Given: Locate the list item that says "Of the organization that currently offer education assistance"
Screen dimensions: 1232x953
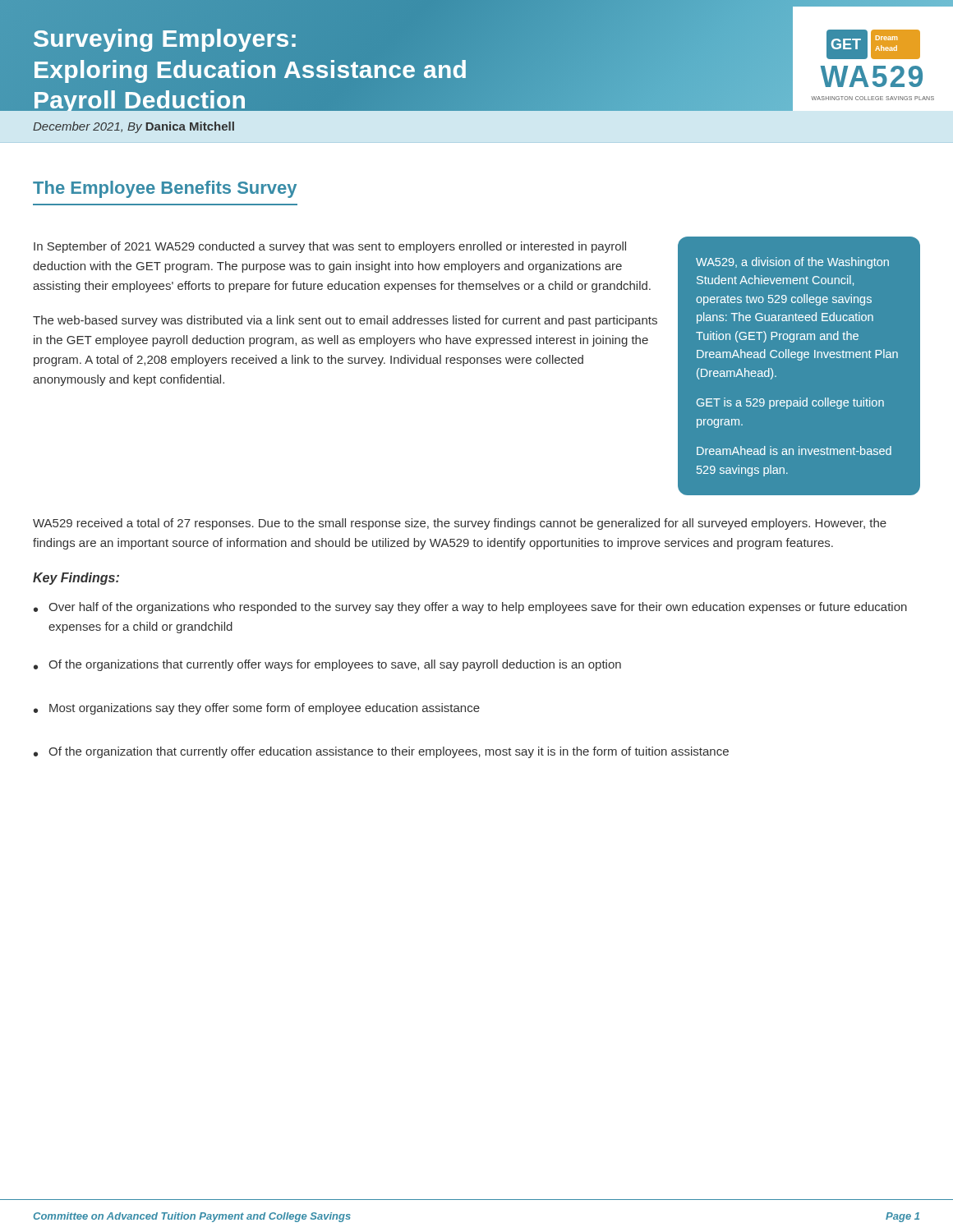Looking at the screenshot, I should (x=389, y=752).
